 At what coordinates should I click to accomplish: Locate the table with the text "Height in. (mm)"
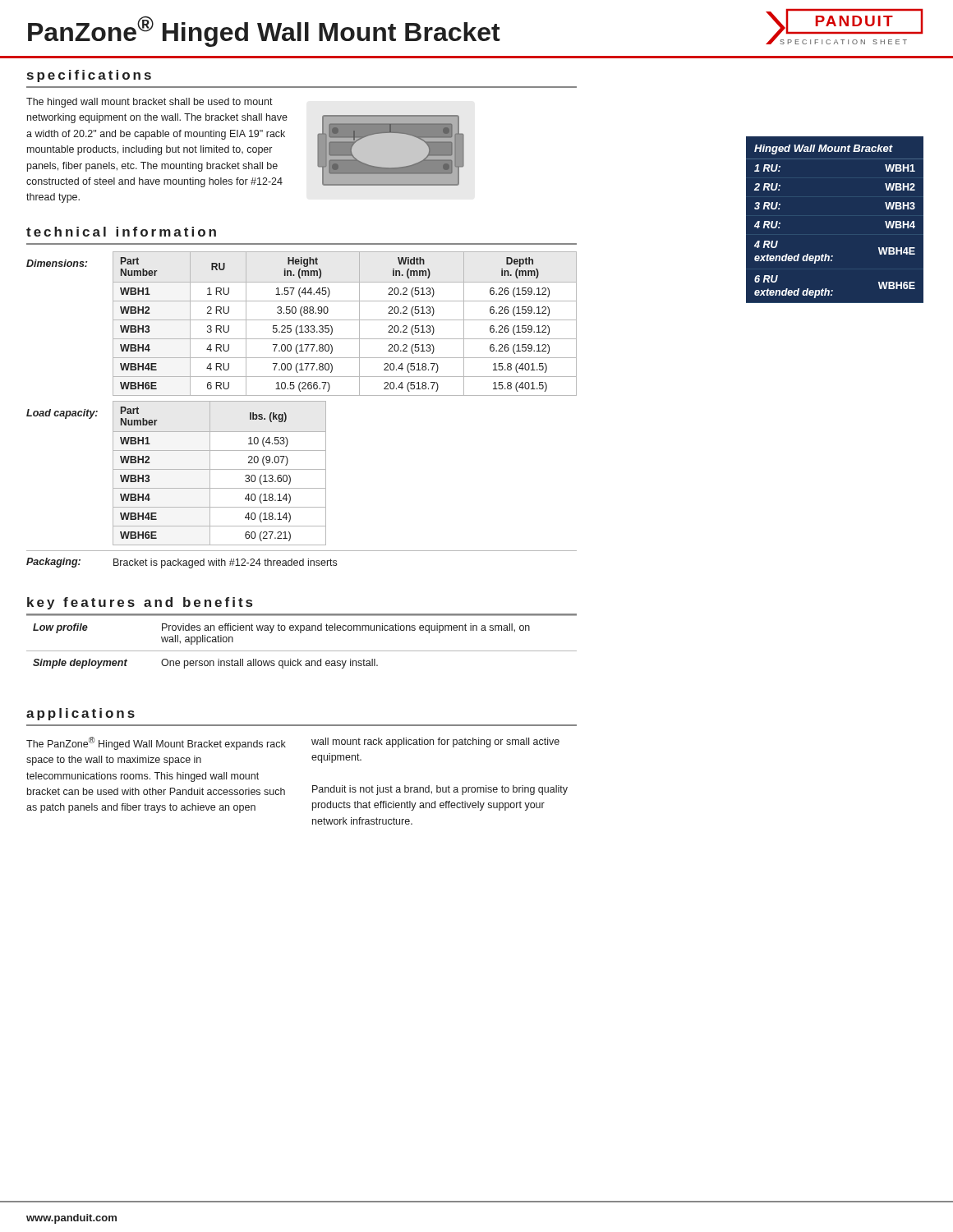[345, 323]
